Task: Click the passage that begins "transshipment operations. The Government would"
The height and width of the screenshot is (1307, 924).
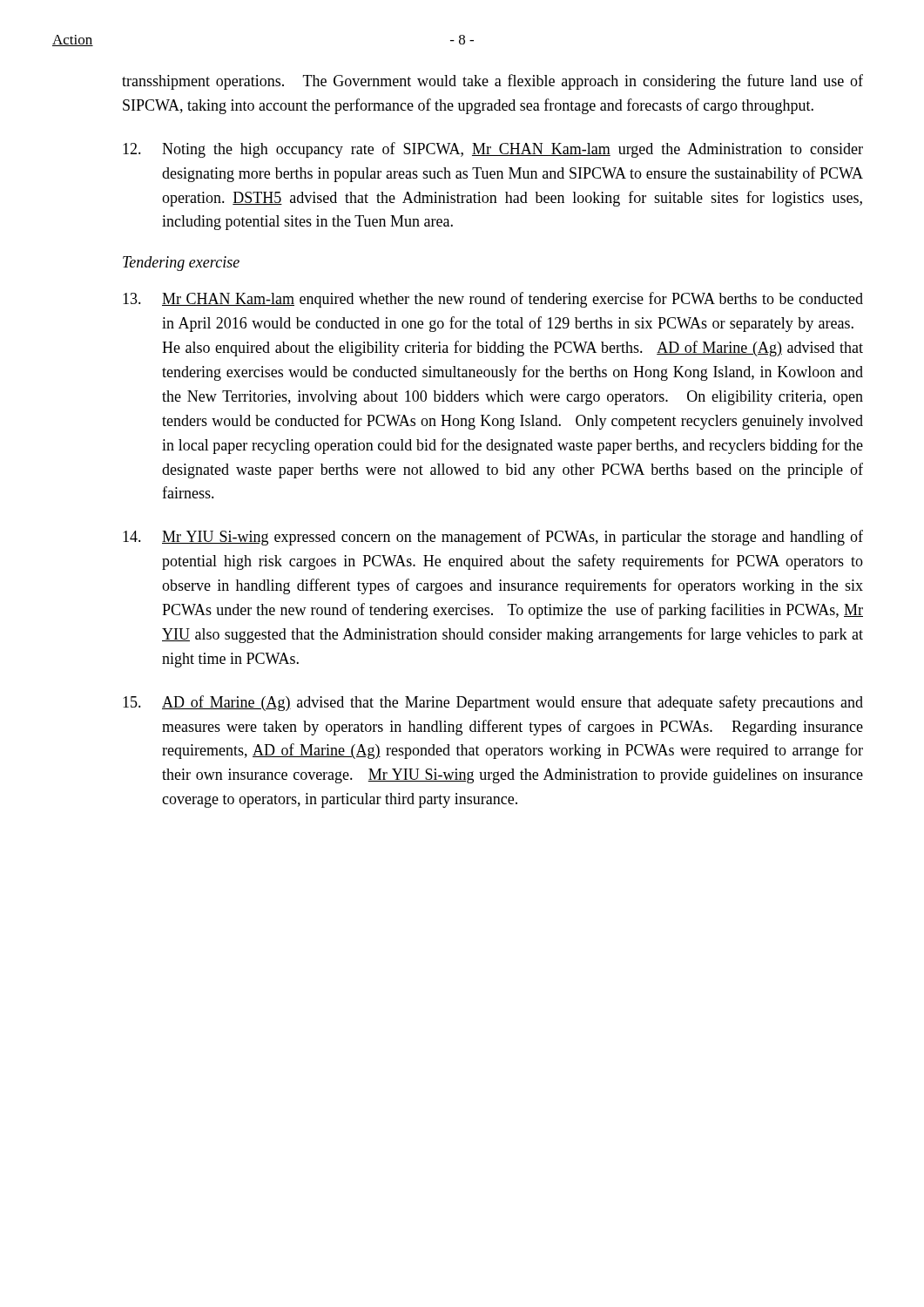Action: (x=492, y=93)
